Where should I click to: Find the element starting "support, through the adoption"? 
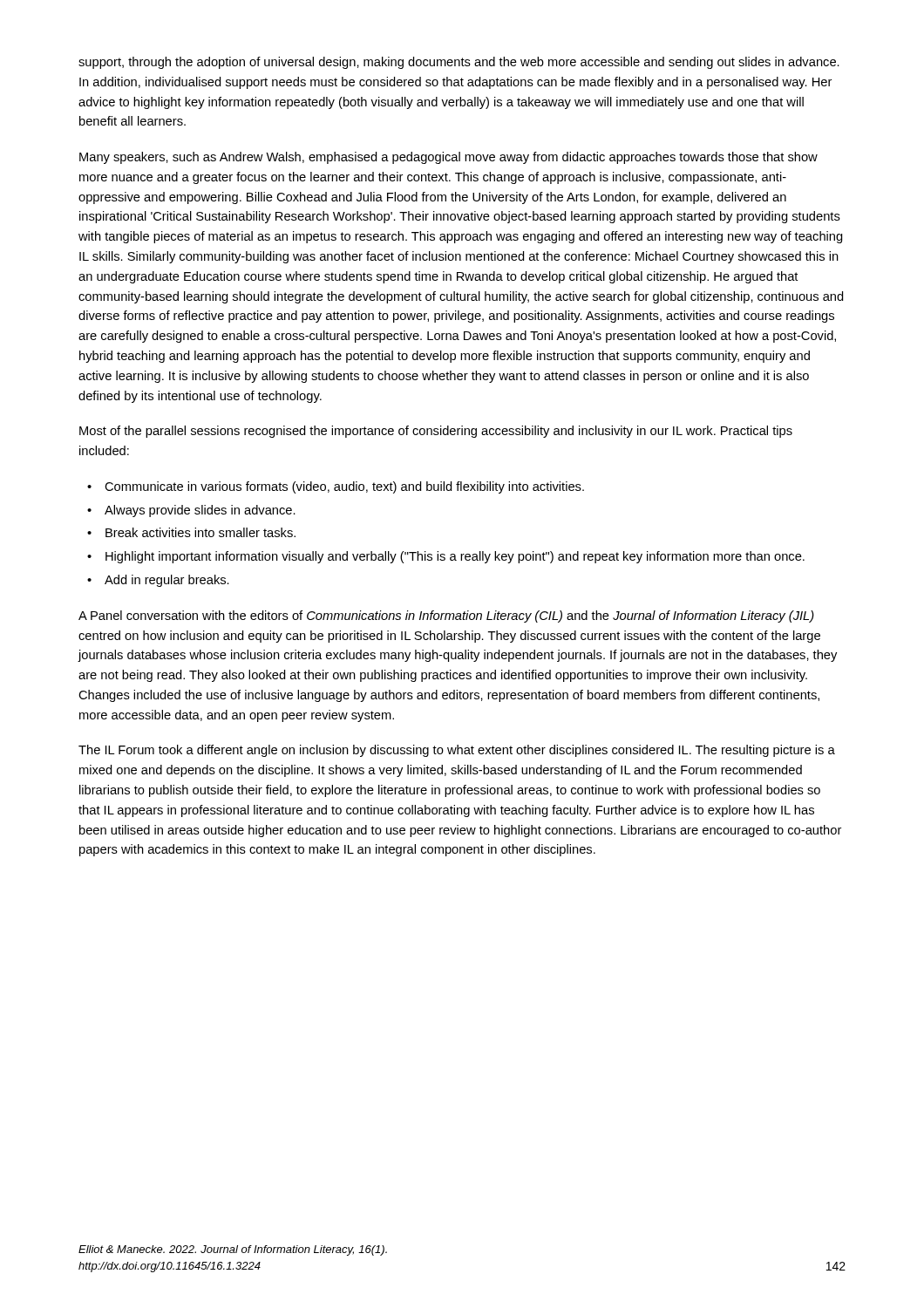point(459,92)
